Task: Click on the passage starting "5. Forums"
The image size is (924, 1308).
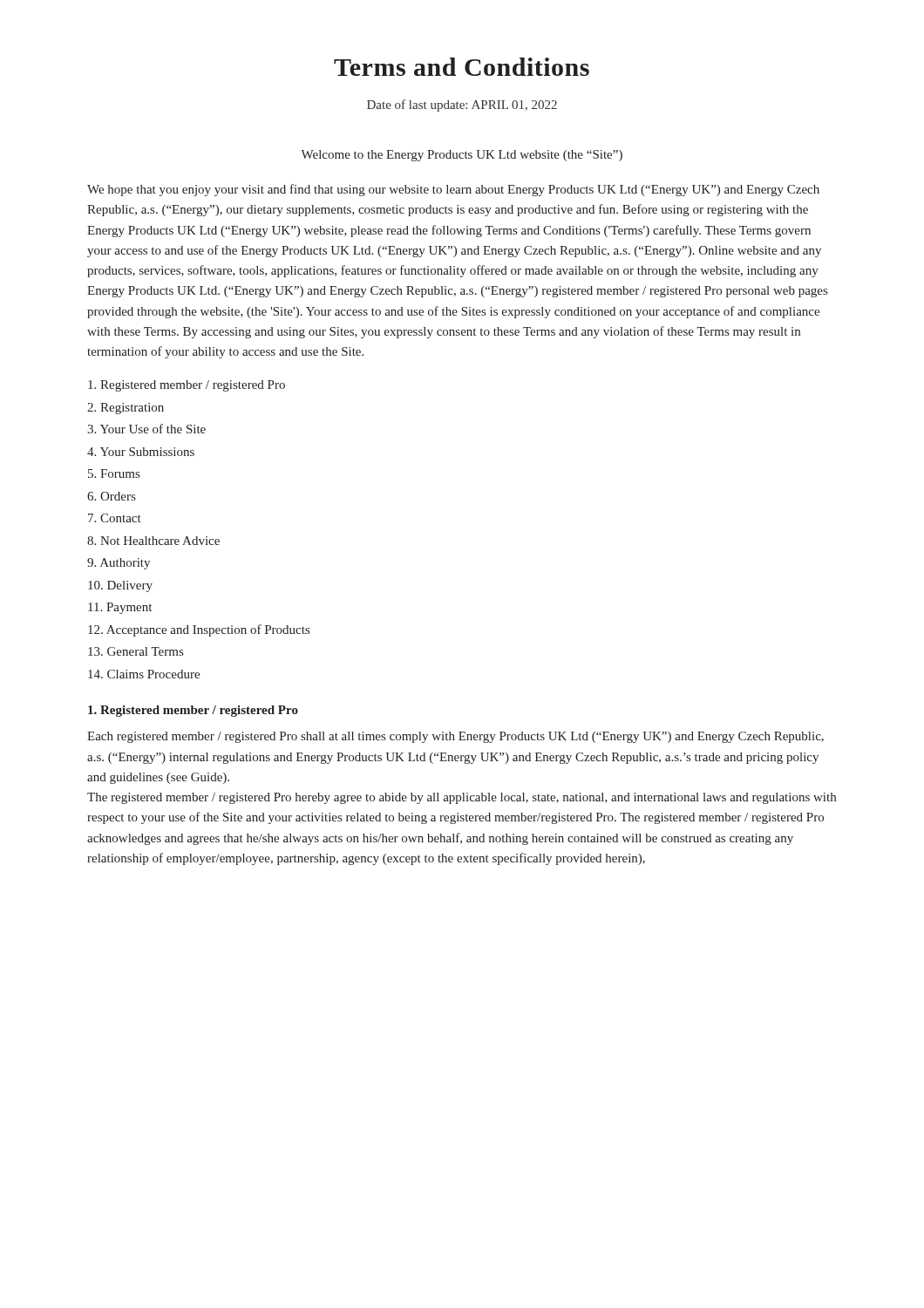Action: 114,474
